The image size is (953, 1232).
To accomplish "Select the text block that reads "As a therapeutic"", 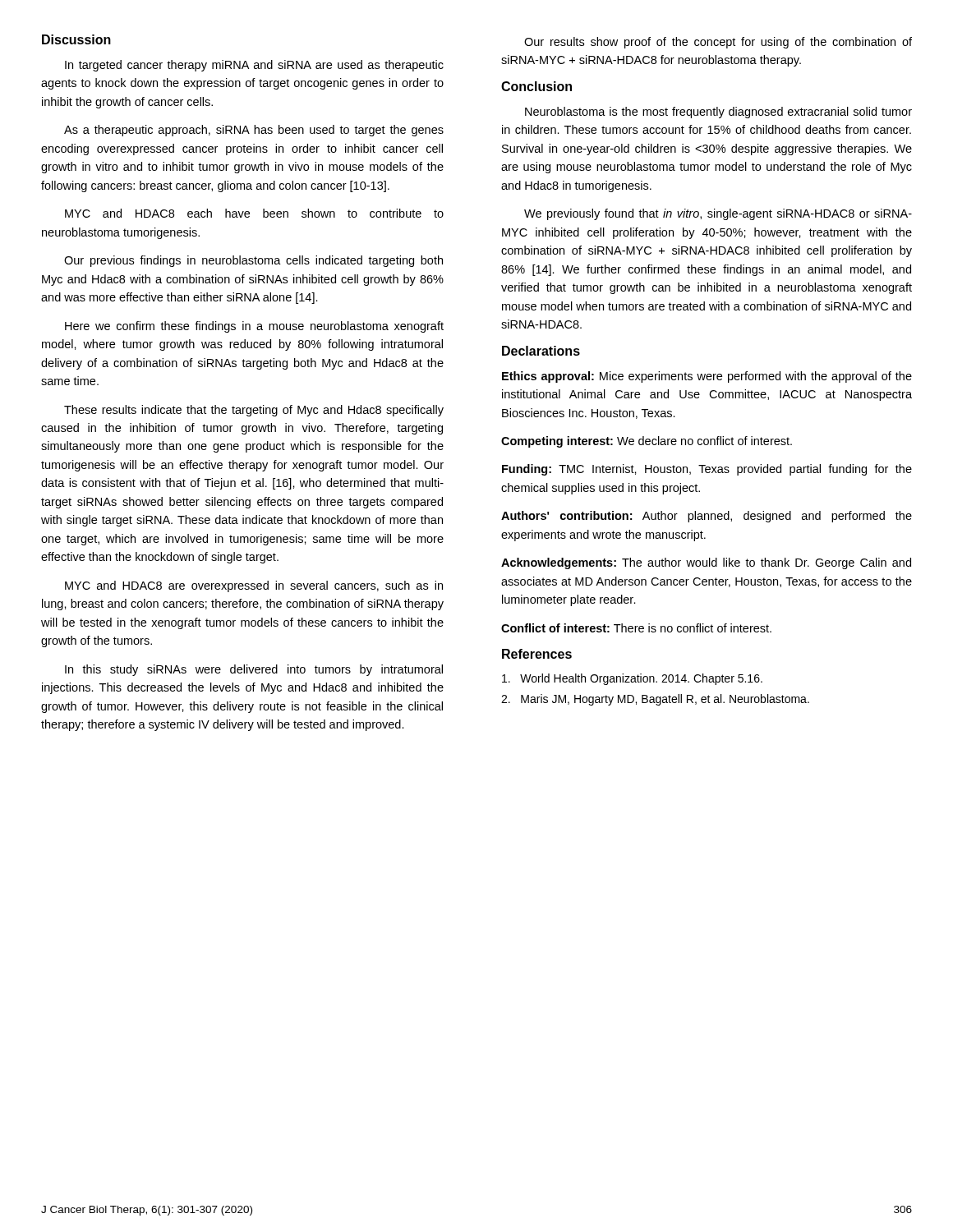I will click(242, 158).
